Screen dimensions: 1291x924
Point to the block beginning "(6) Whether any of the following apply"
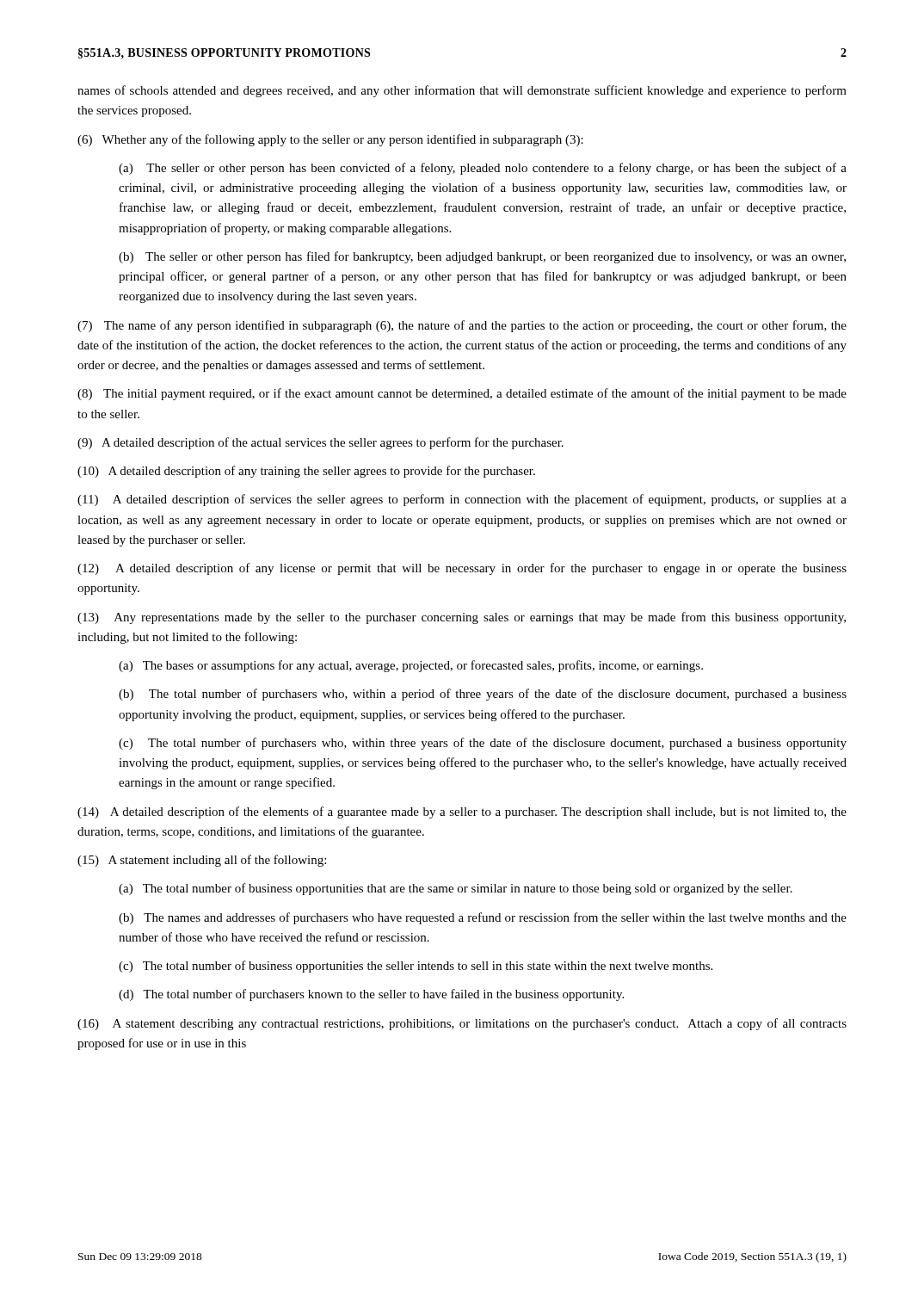tap(331, 139)
